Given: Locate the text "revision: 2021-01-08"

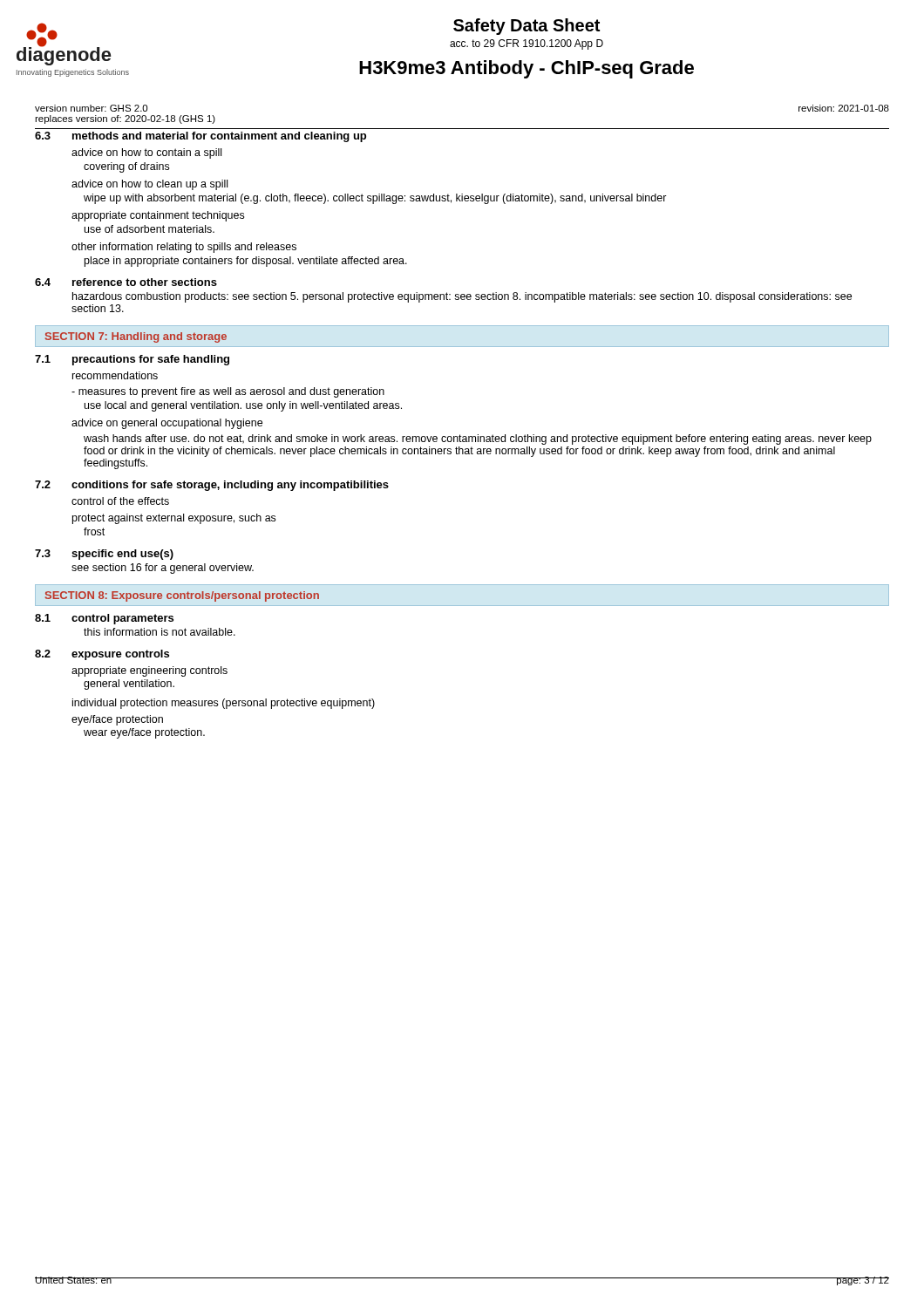Looking at the screenshot, I should [x=843, y=108].
